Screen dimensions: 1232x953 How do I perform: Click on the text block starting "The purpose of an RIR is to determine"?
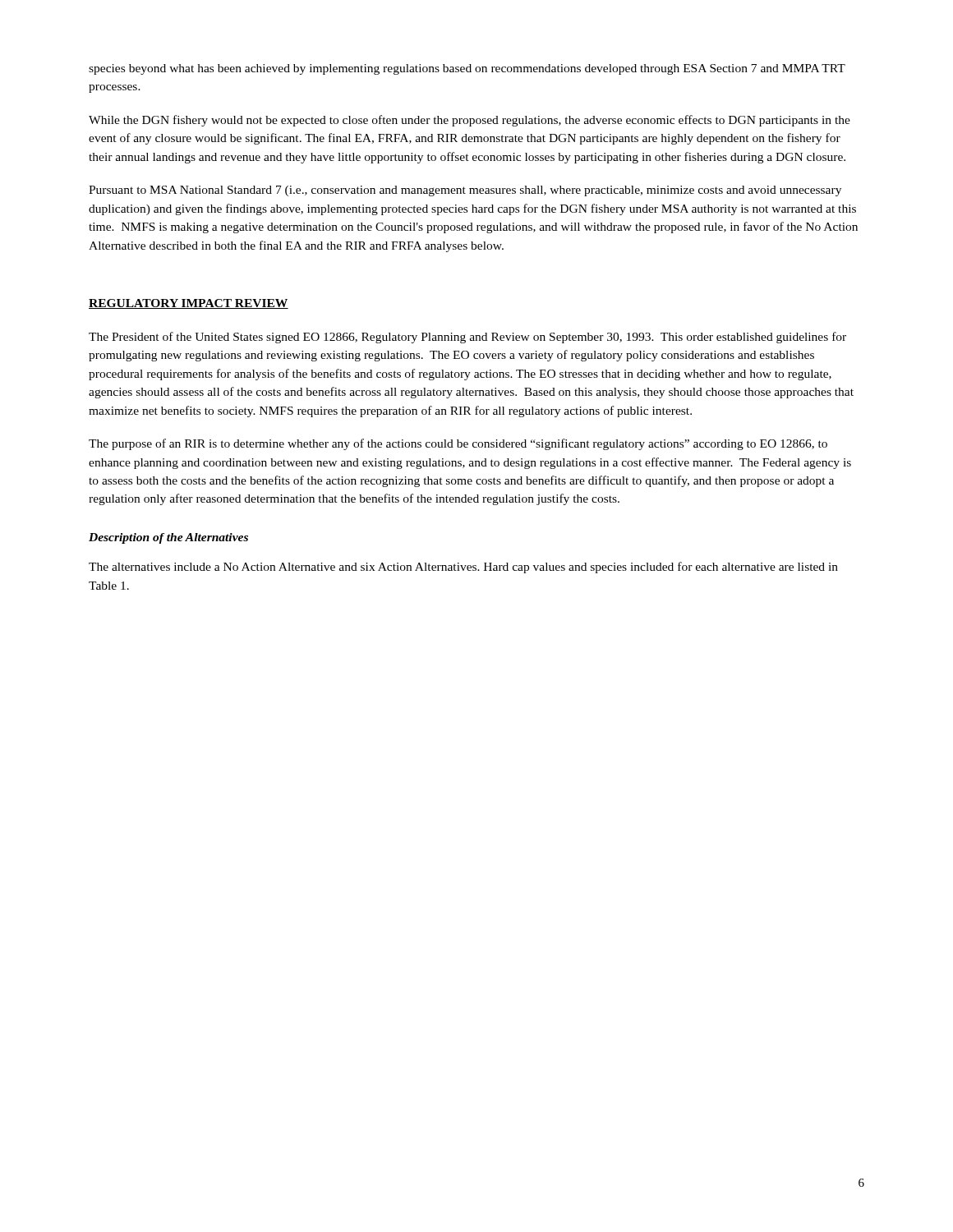[470, 471]
